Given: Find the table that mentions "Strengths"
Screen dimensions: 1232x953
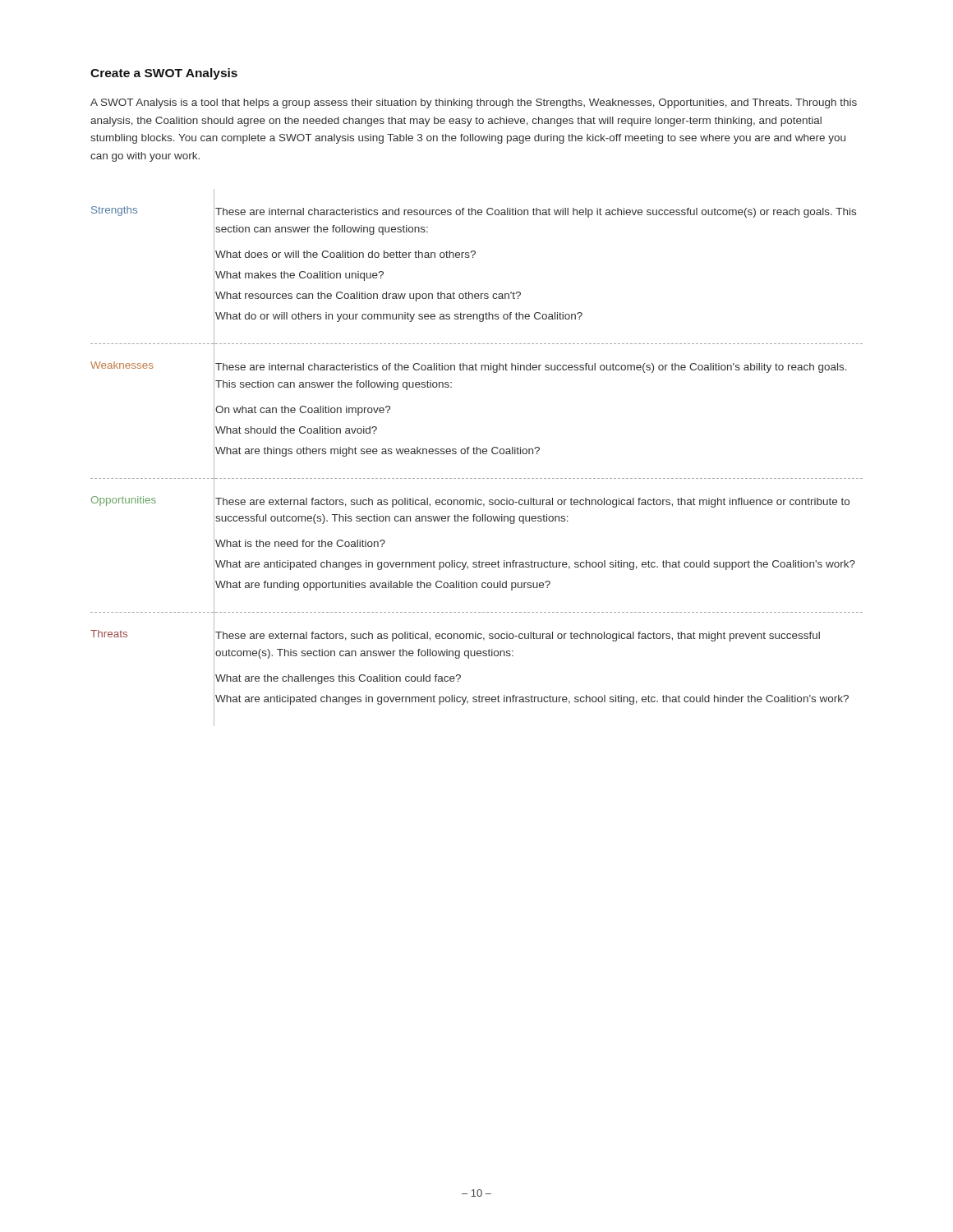Looking at the screenshot, I should click(x=476, y=458).
